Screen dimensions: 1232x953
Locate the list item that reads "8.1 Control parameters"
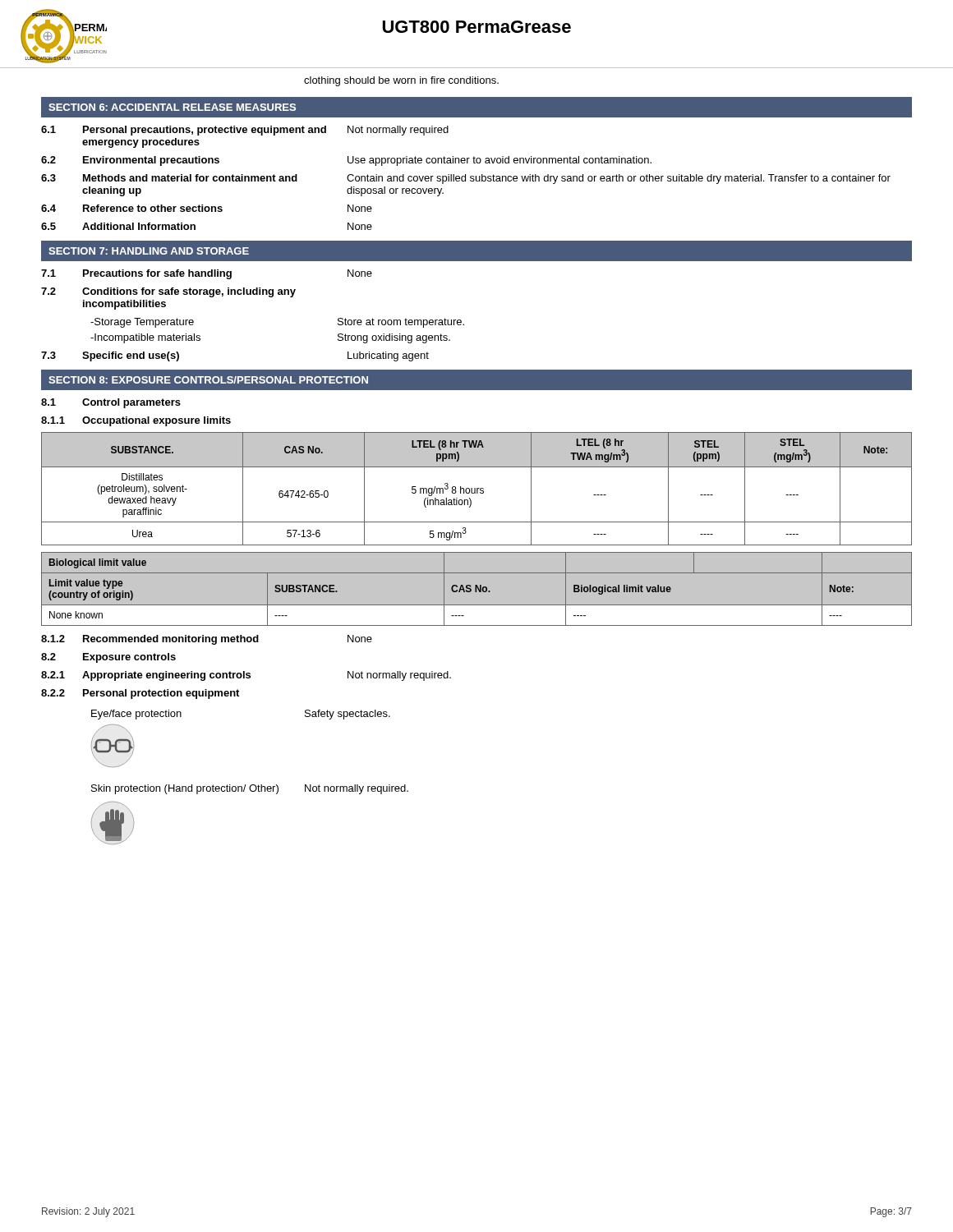coord(111,402)
